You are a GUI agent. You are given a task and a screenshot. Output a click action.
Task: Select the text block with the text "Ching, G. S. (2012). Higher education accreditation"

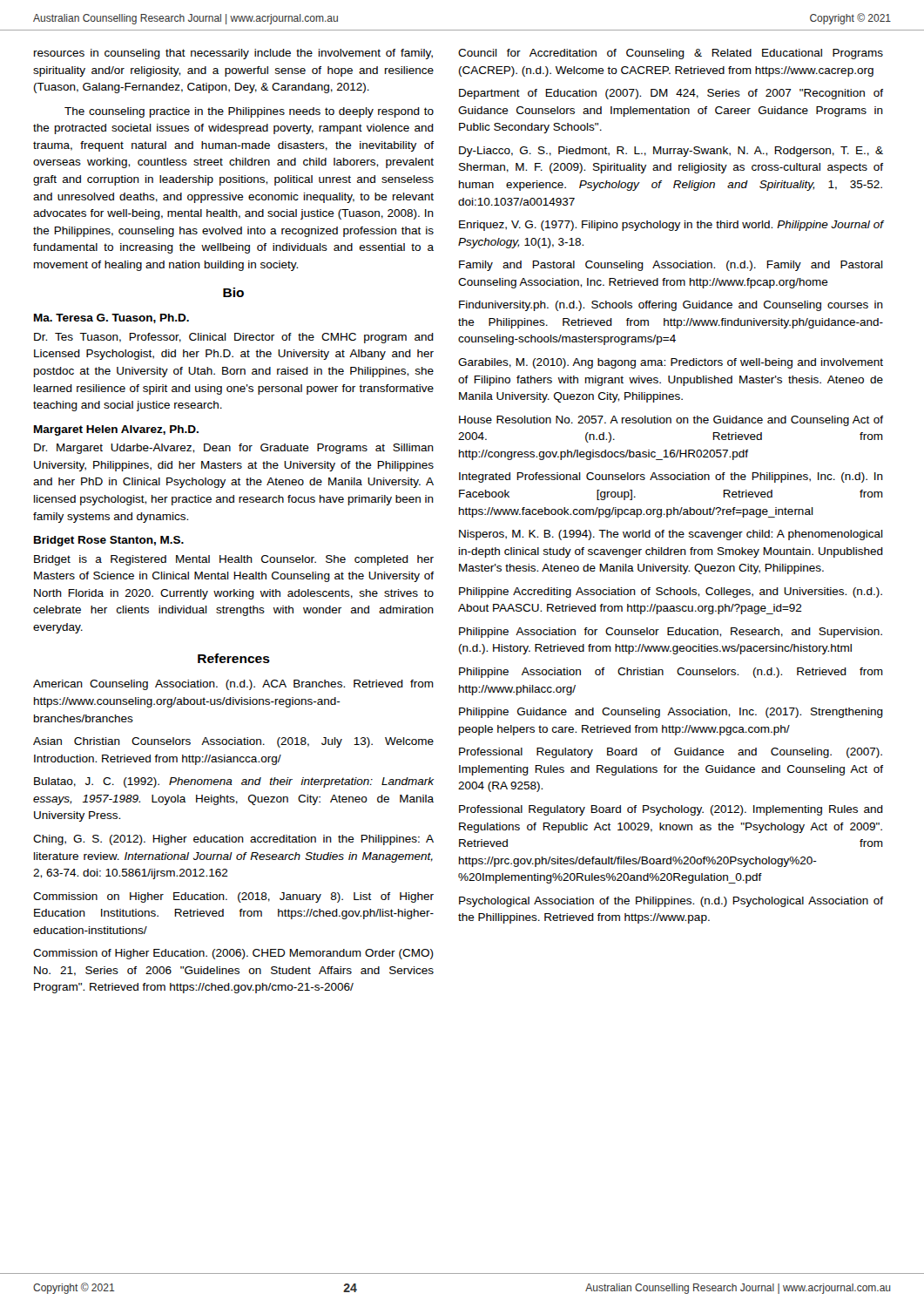[233, 856]
